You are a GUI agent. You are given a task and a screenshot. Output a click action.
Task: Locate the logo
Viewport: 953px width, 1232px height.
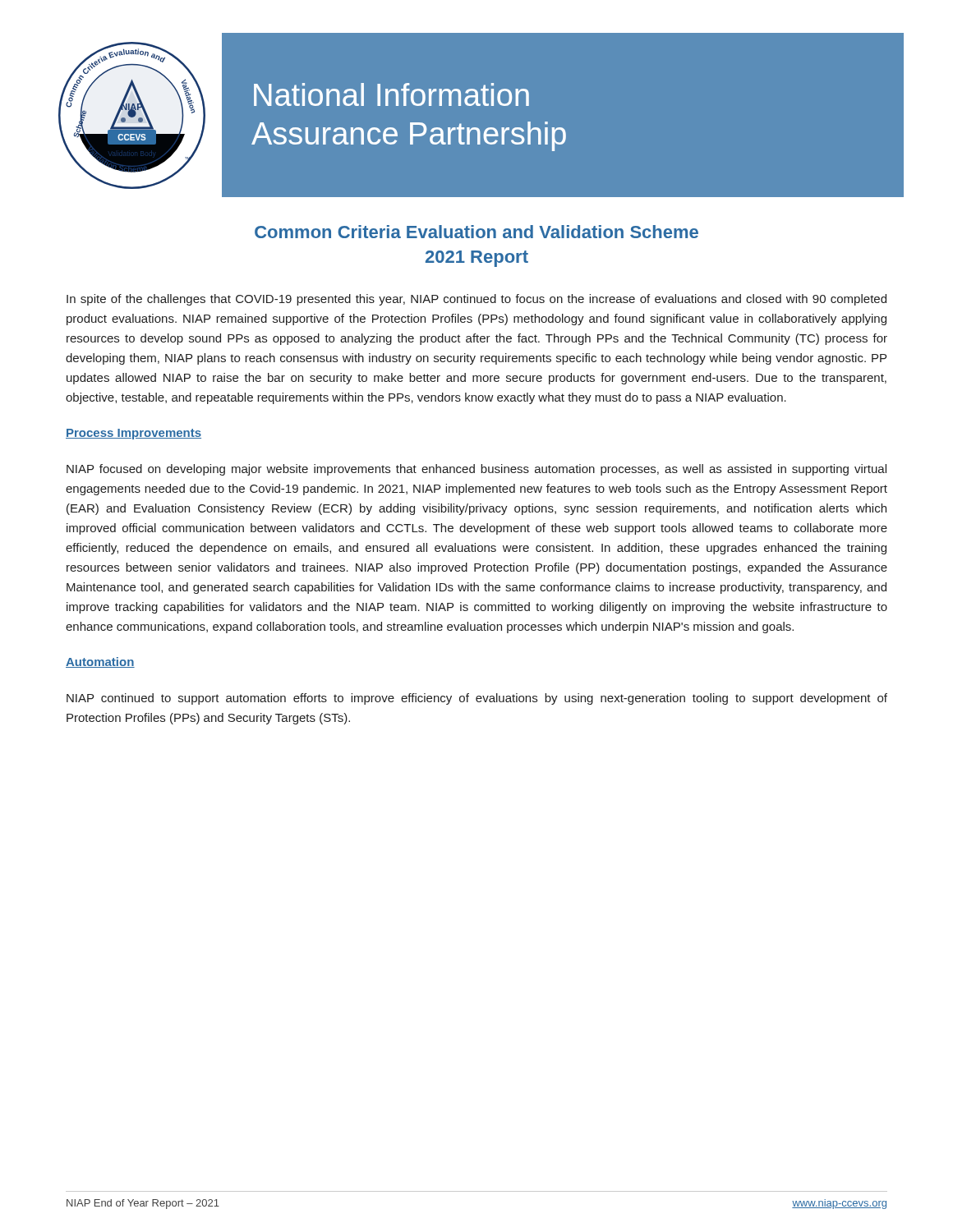coord(131,115)
